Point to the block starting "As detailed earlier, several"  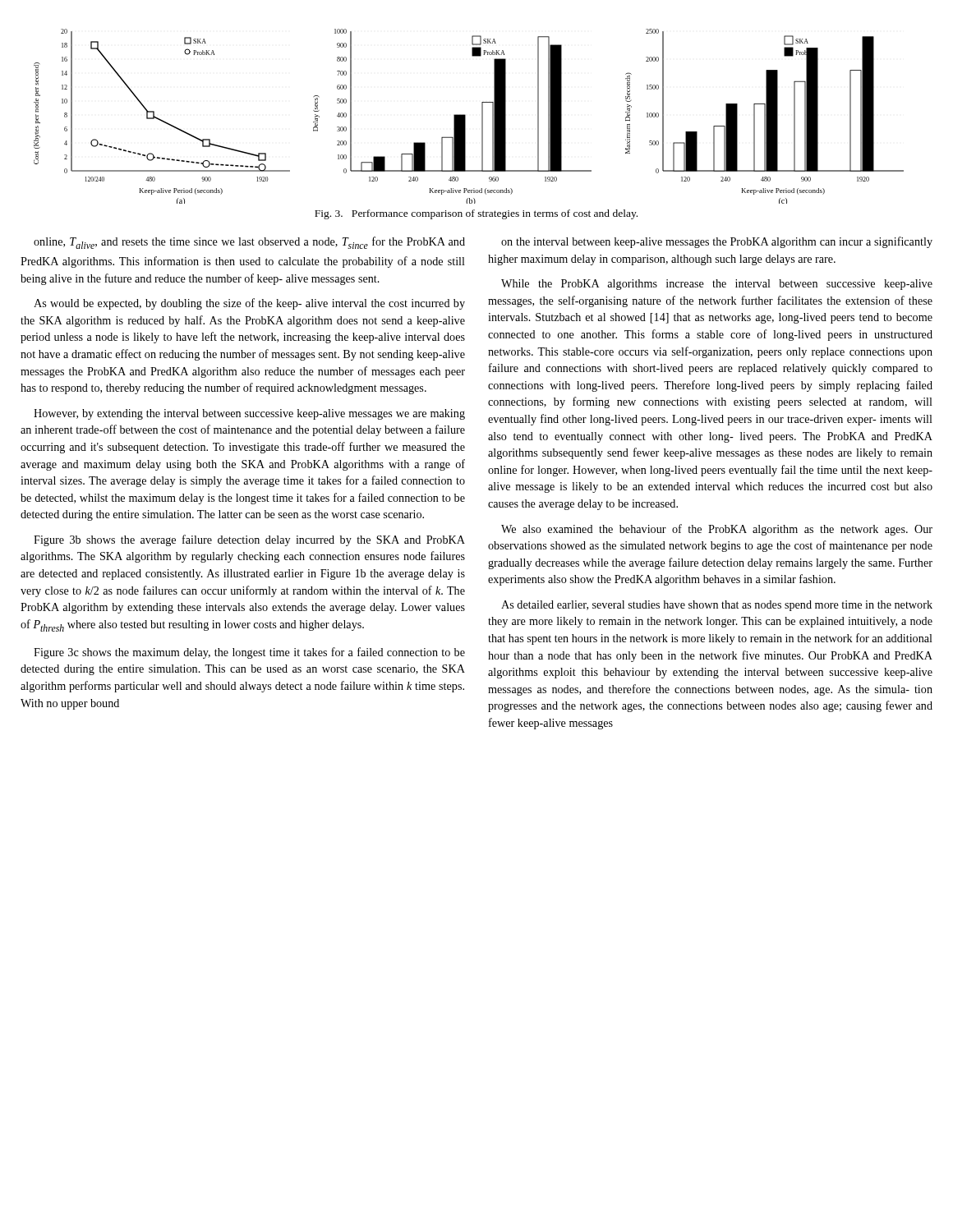(x=710, y=664)
